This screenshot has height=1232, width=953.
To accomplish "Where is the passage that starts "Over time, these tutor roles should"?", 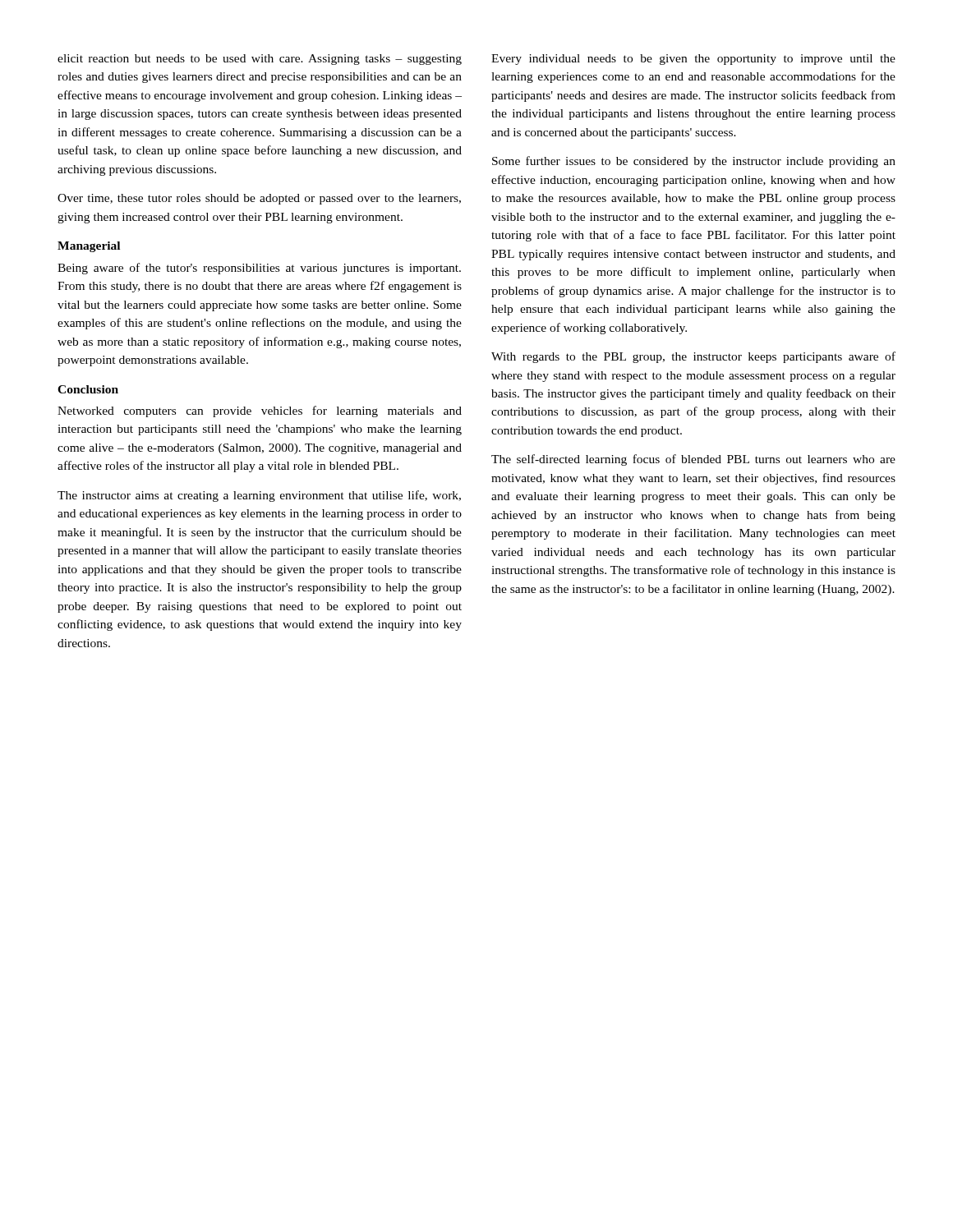I will tap(260, 208).
